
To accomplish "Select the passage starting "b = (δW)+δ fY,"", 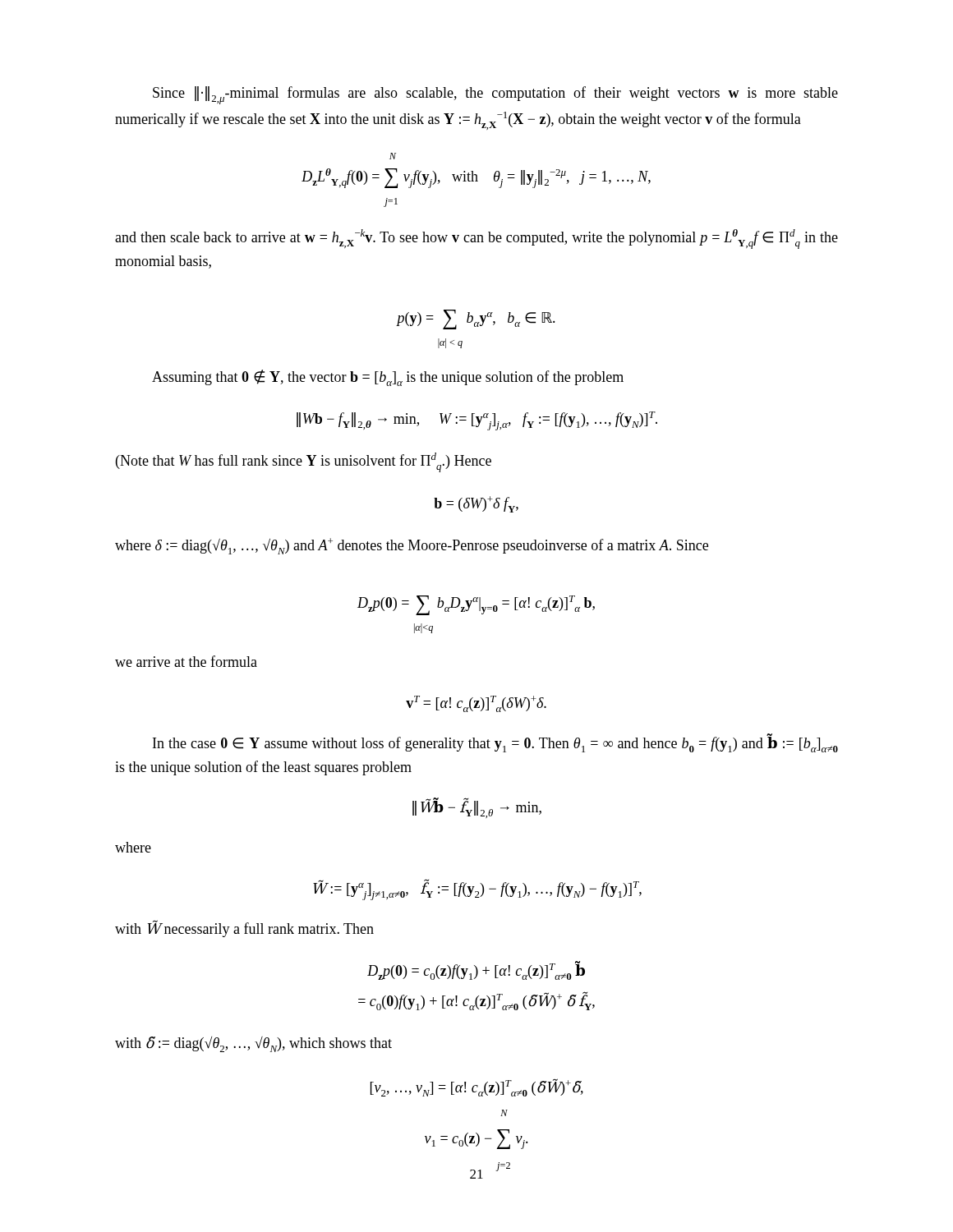I will tap(476, 504).
